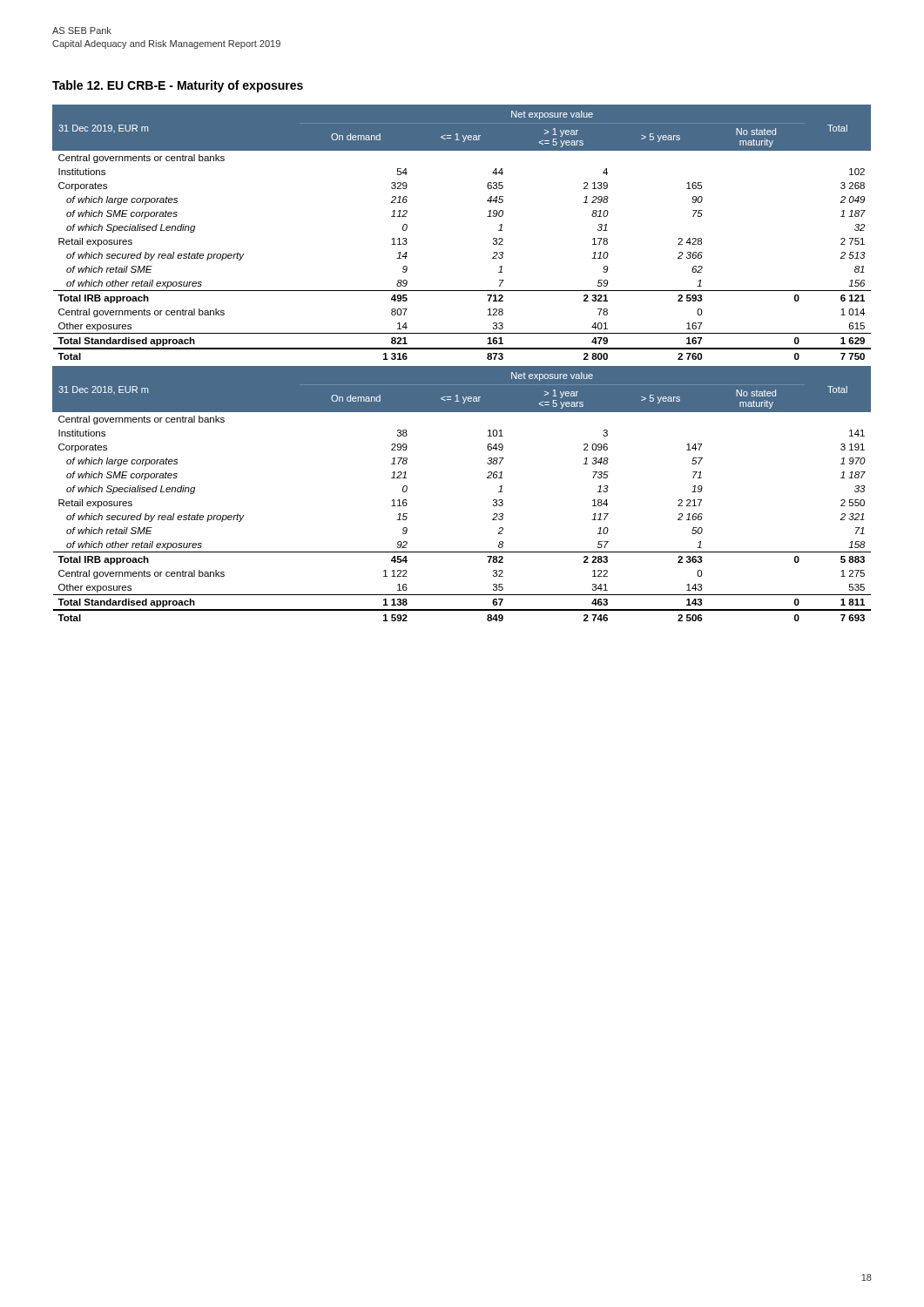
Task: Select the section header with the text "Table 12. EU CRB-E - Maturity of"
Action: pos(178,85)
